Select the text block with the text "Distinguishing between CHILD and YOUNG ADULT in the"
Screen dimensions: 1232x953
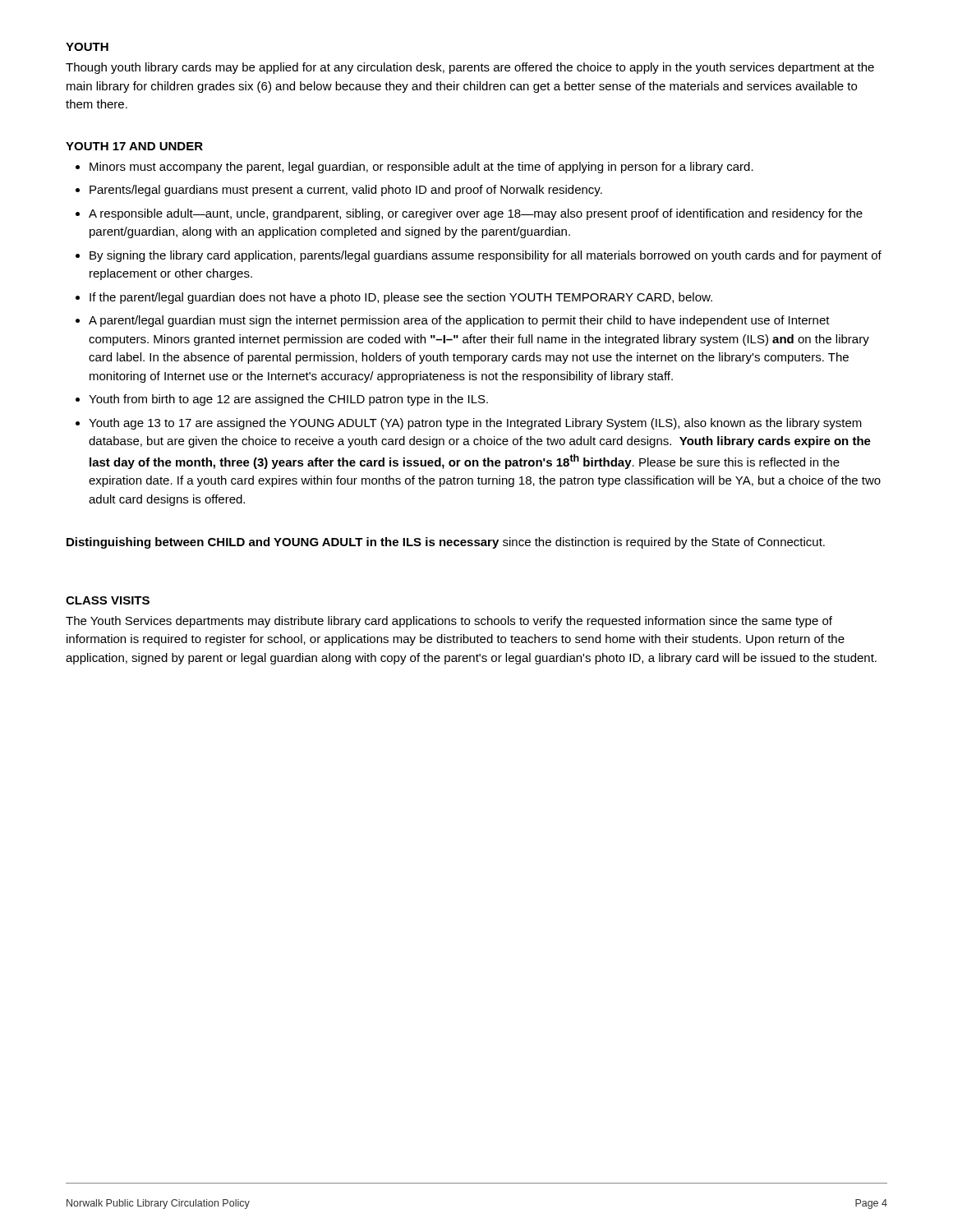(446, 542)
